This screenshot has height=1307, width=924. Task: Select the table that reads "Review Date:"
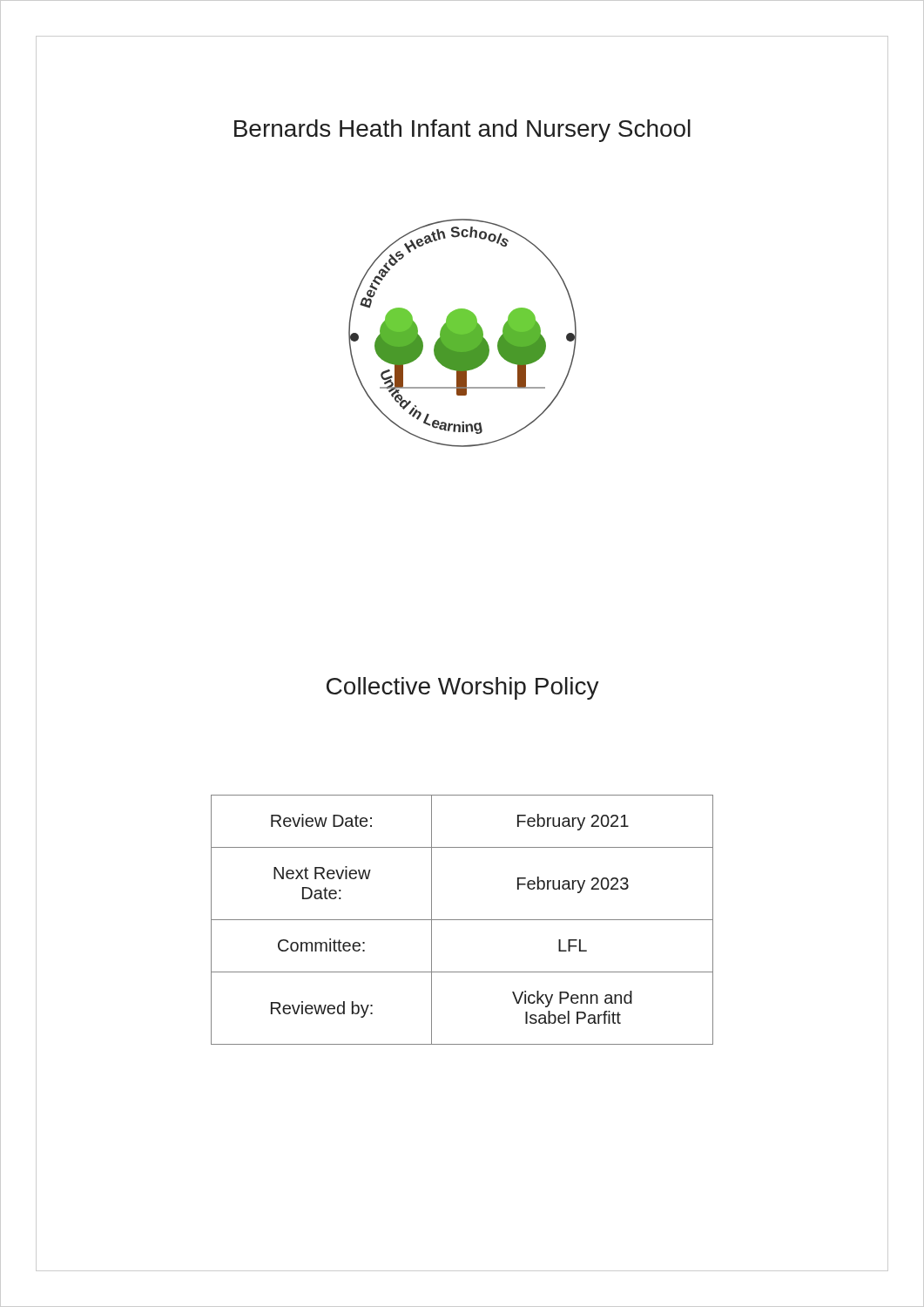(462, 920)
